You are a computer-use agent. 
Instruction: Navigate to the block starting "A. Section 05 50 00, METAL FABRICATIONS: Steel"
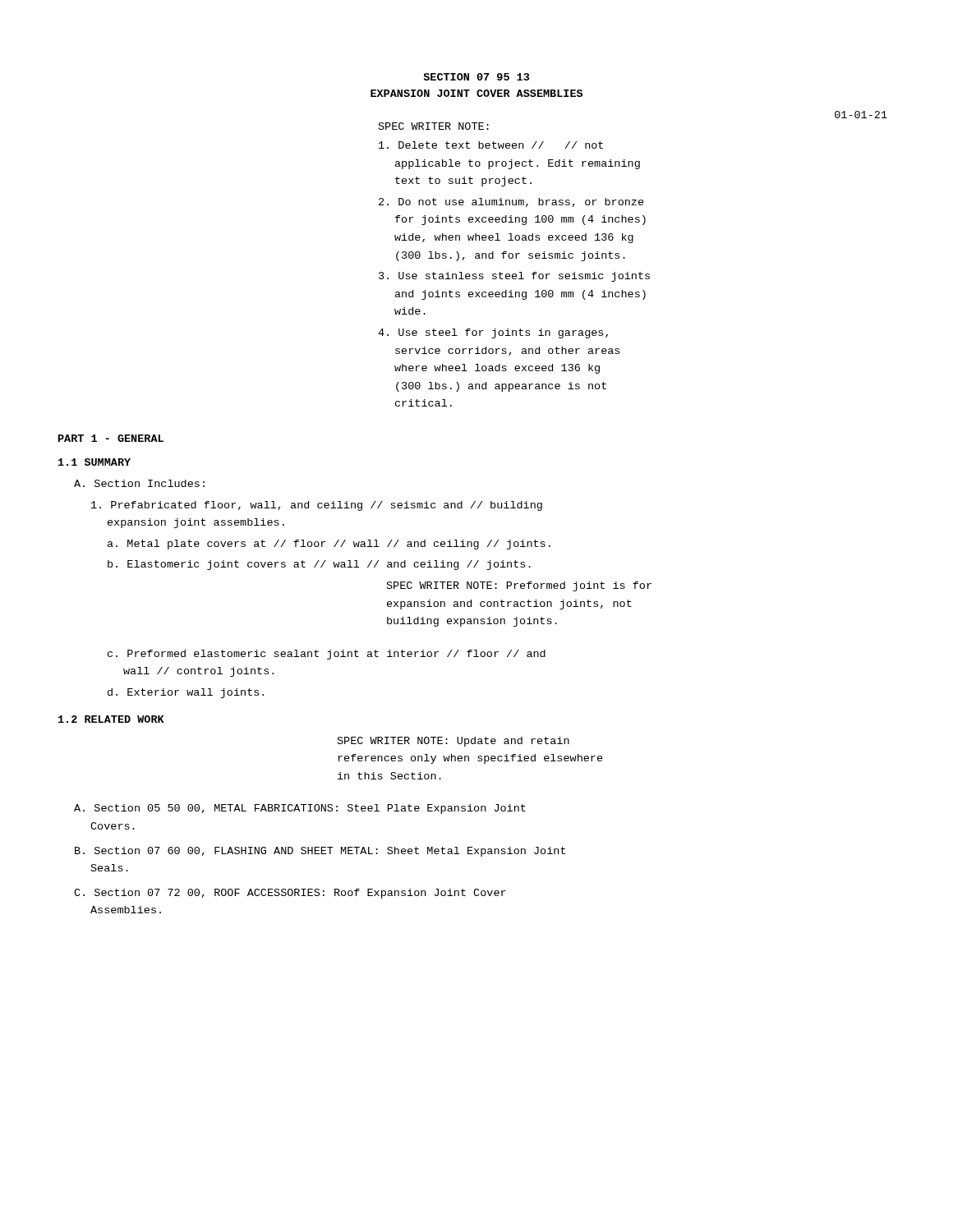coord(485,818)
